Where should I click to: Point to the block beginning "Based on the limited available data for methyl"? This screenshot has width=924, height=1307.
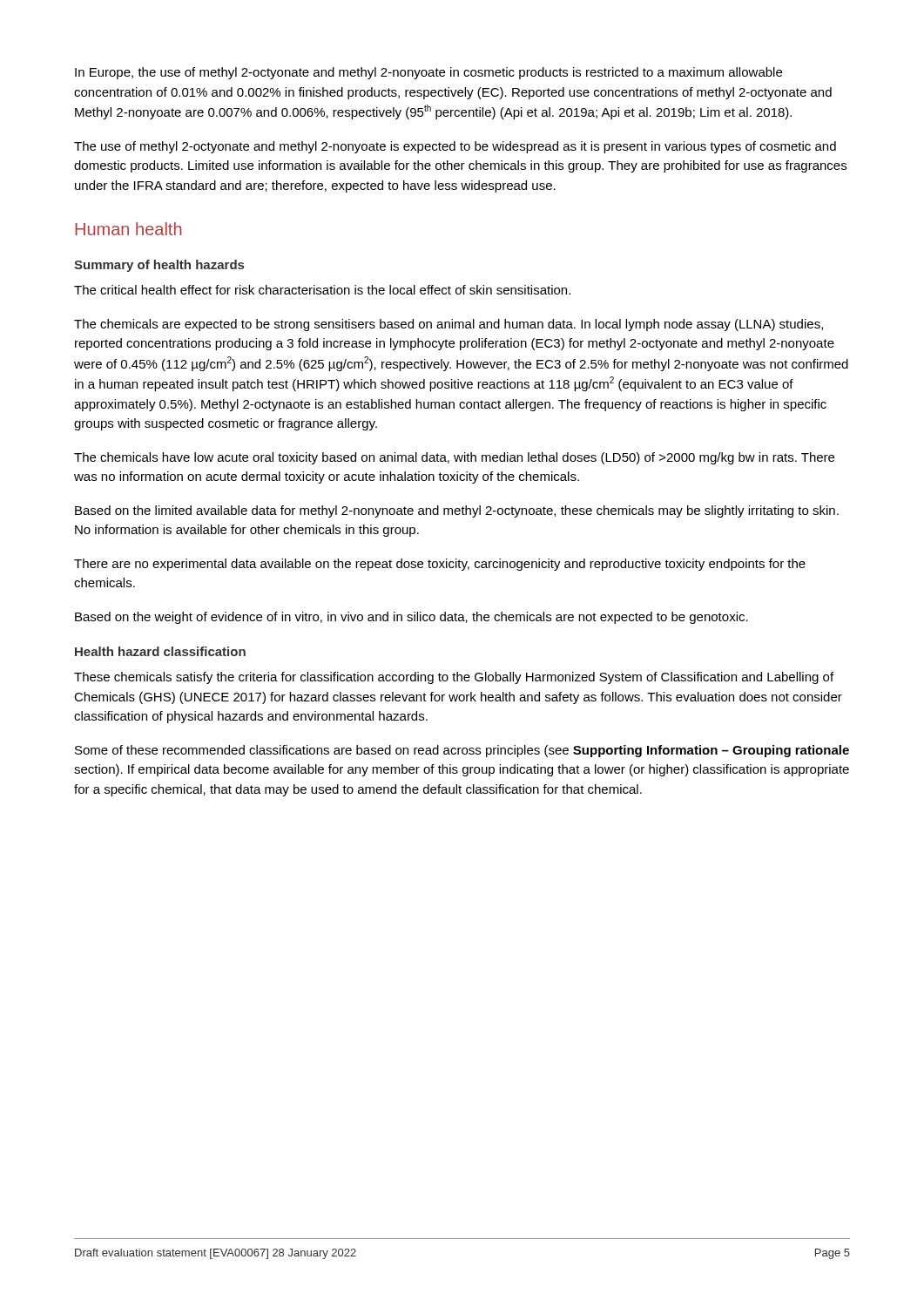(457, 520)
